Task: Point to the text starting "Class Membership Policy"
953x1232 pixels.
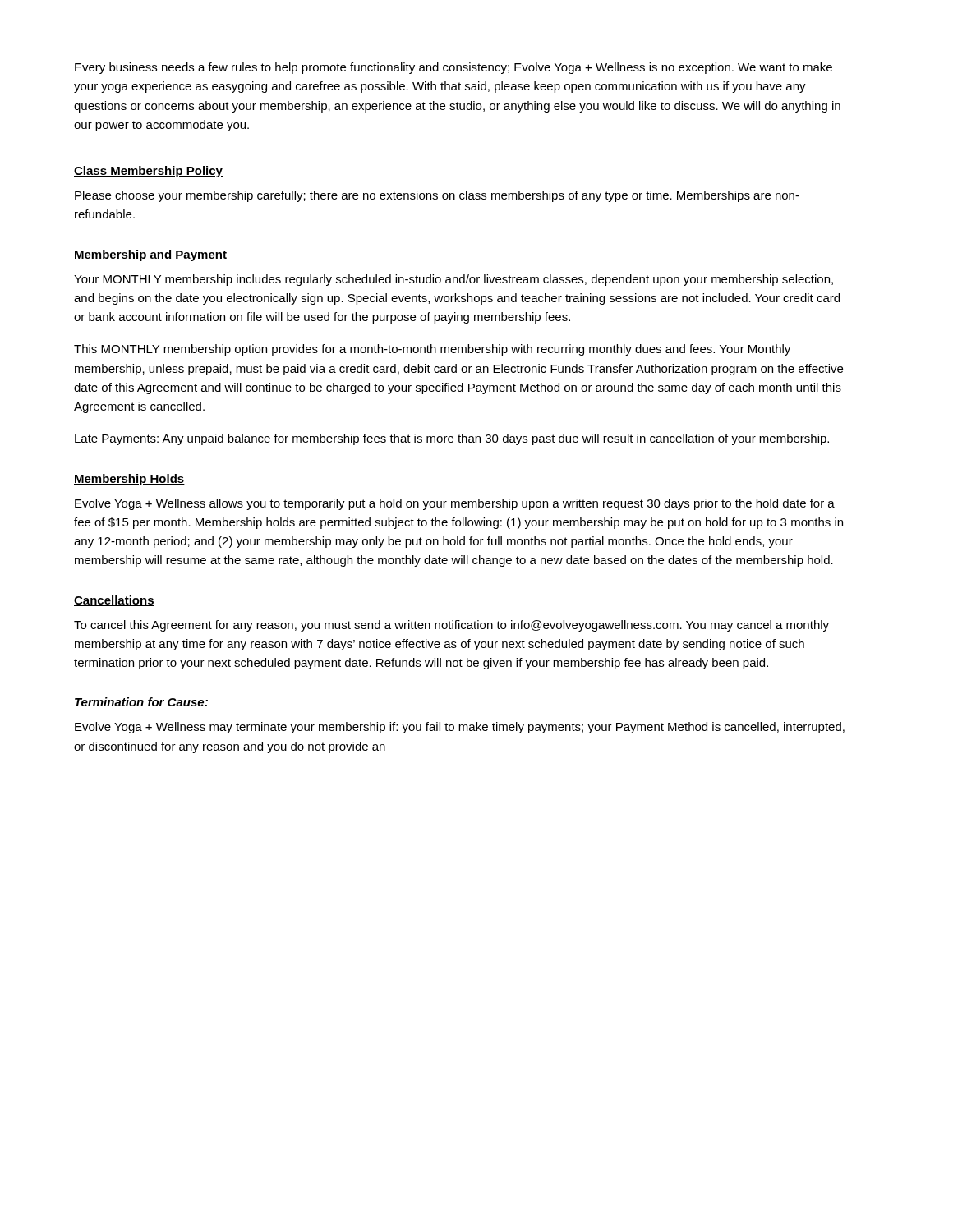Action: 148,170
